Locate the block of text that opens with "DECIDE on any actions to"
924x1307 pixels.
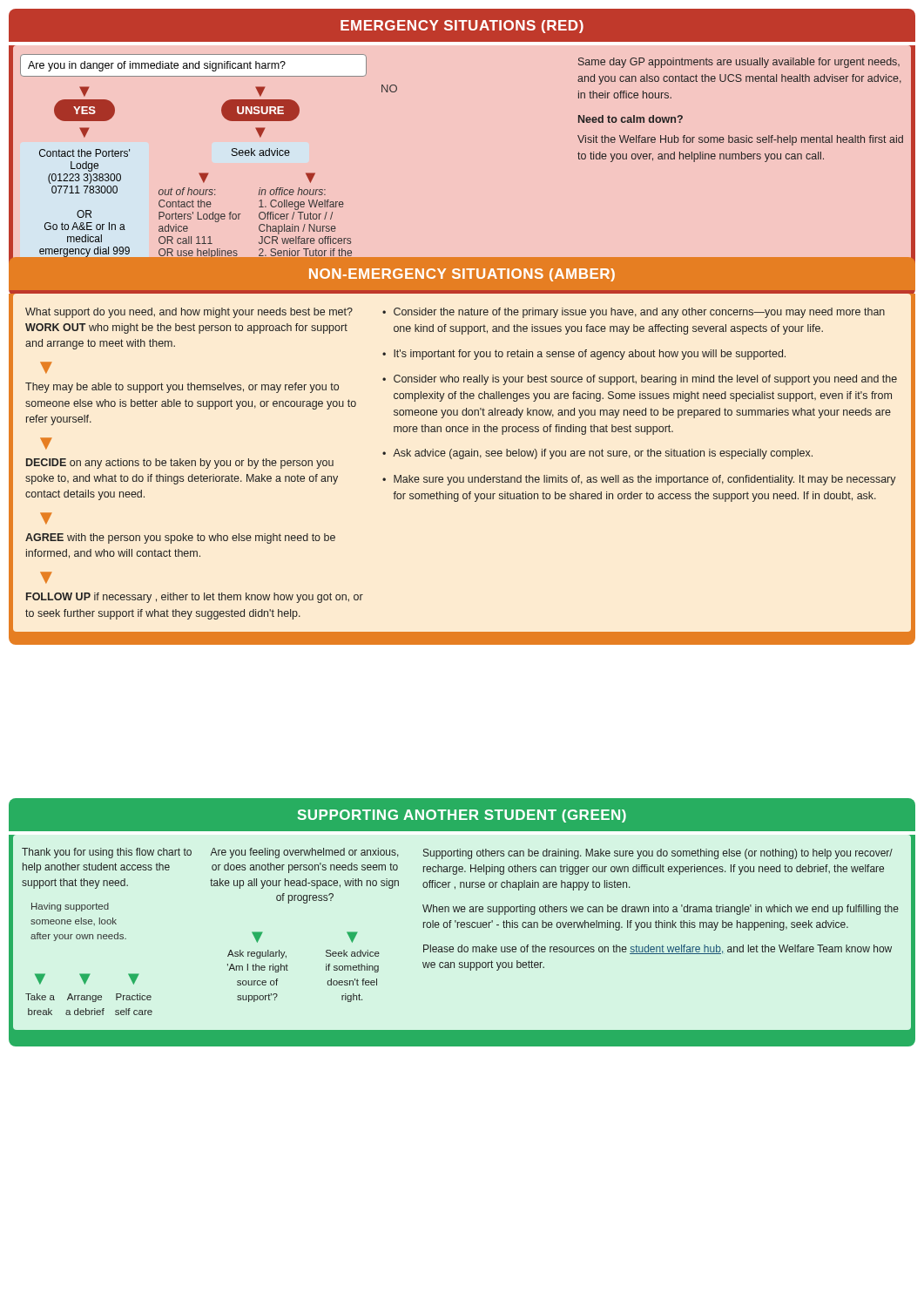pos(182,478)
